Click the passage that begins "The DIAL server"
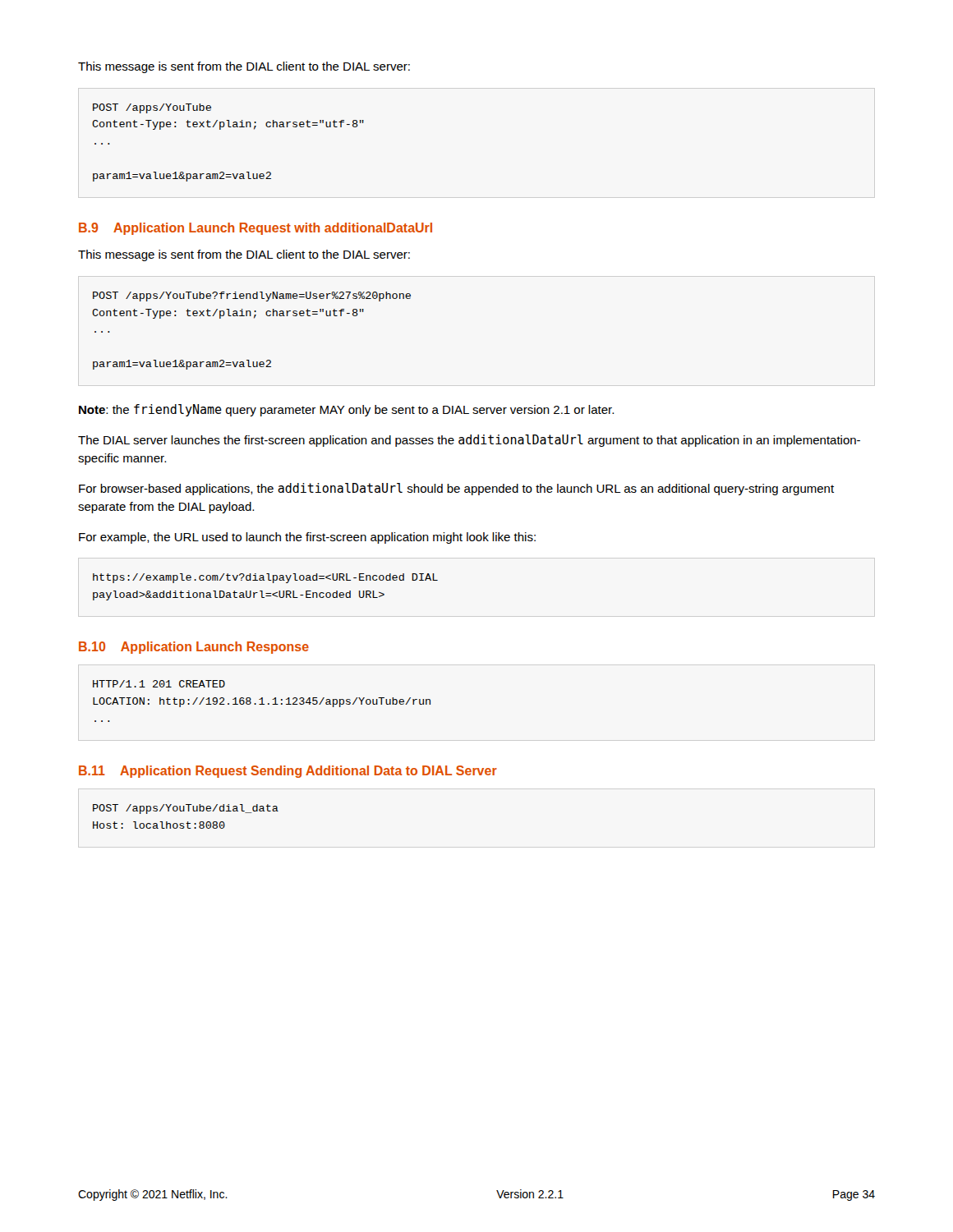 pos(469,449)
